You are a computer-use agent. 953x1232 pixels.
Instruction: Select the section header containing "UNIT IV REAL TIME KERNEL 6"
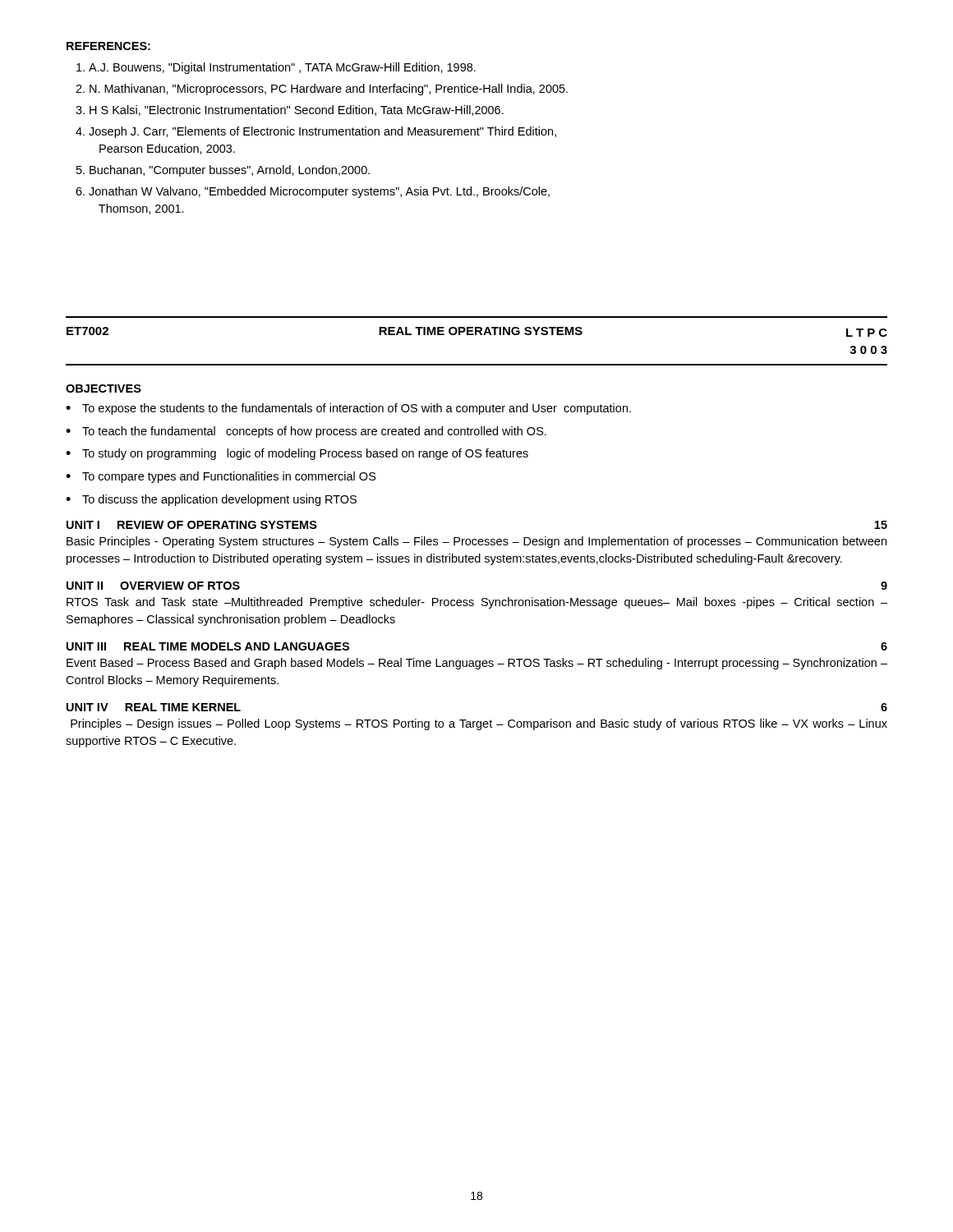[x=90, y=707]
